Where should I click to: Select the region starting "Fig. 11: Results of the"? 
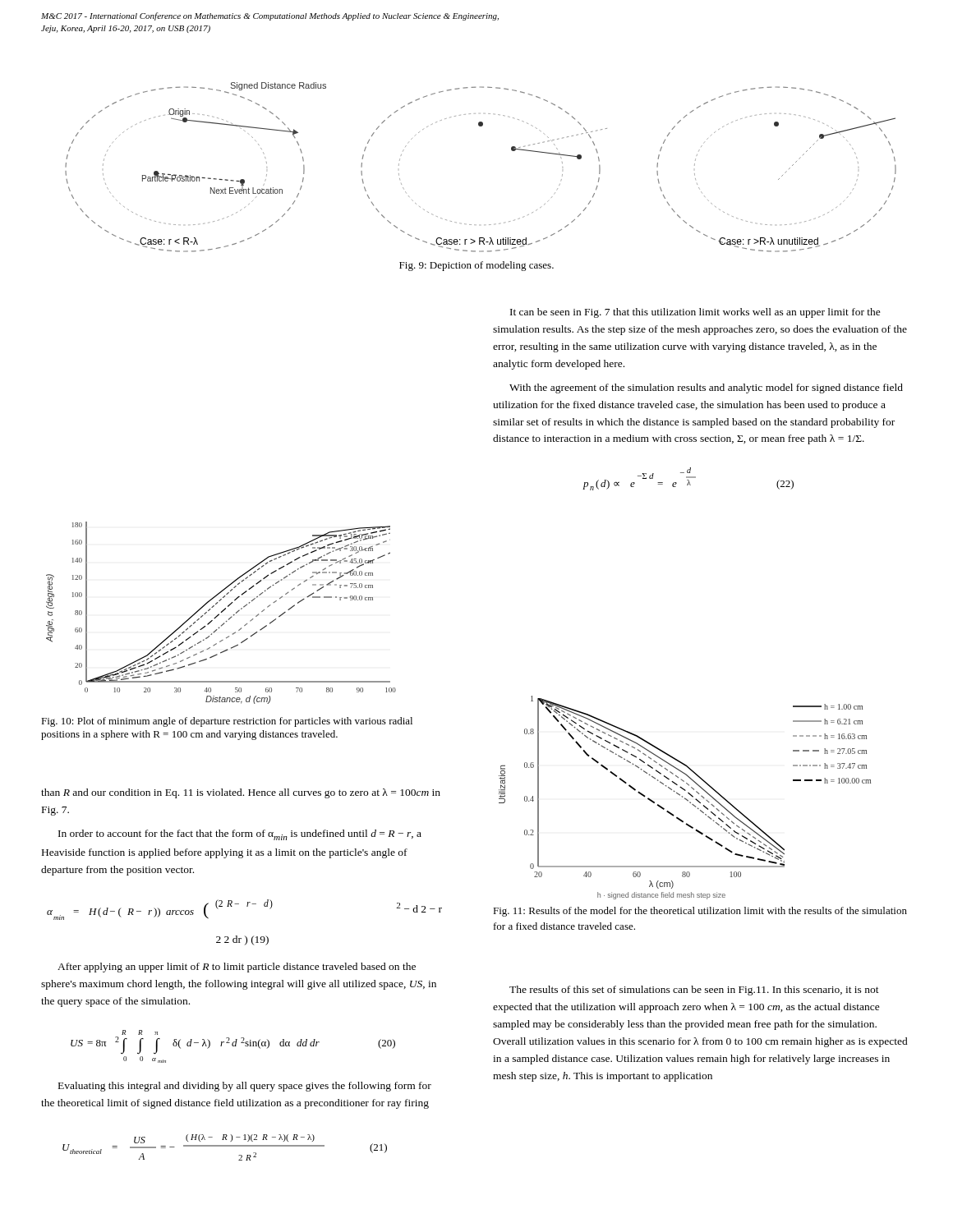[700, 918]
